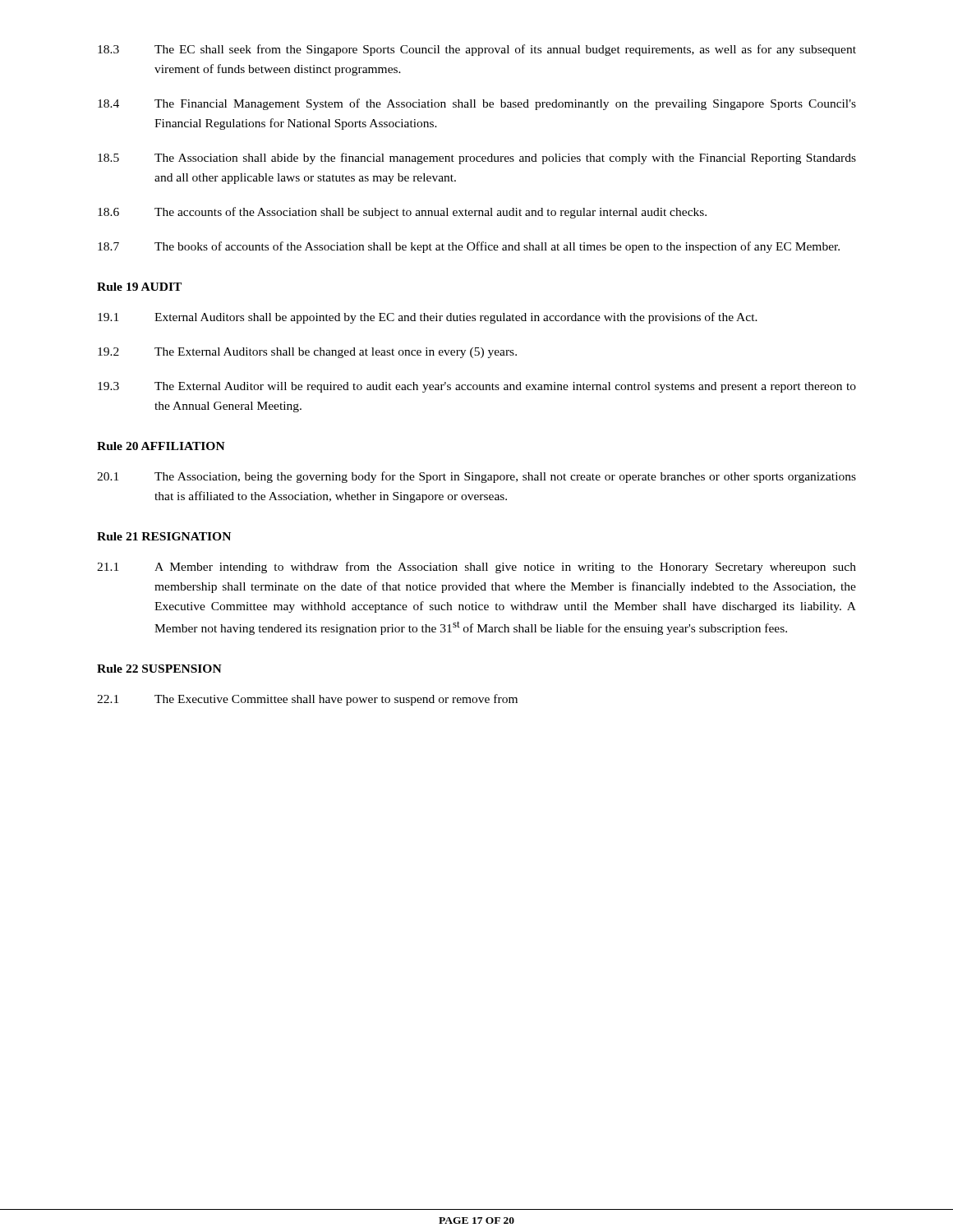953x1232 pixels.
Task: Click on the list item with the text "19.1 External Auditors shall be"
Action: pos(476,317)
